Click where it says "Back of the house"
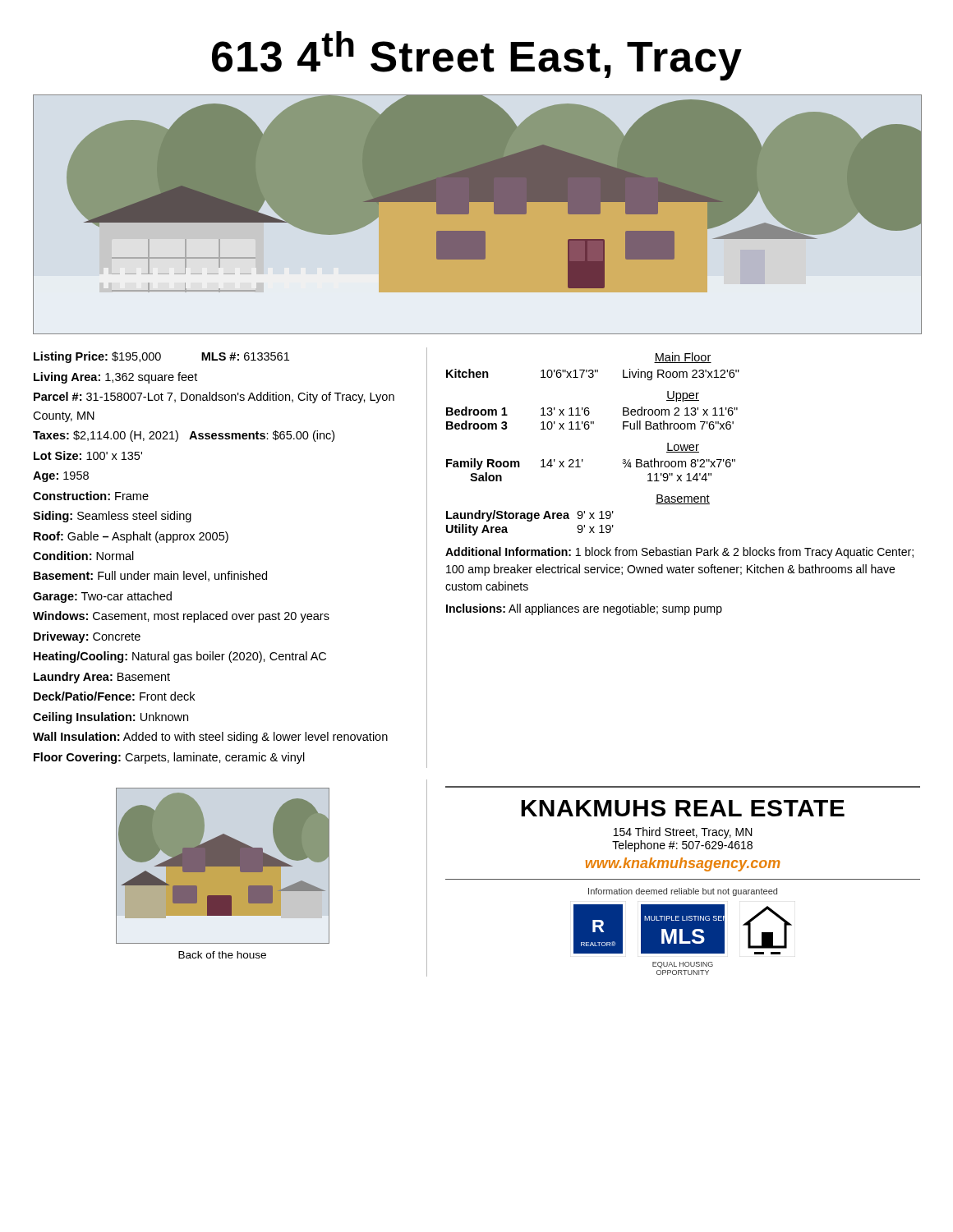Image resolution: width=953 pixels, height=1232 pixels. [222, 955]
